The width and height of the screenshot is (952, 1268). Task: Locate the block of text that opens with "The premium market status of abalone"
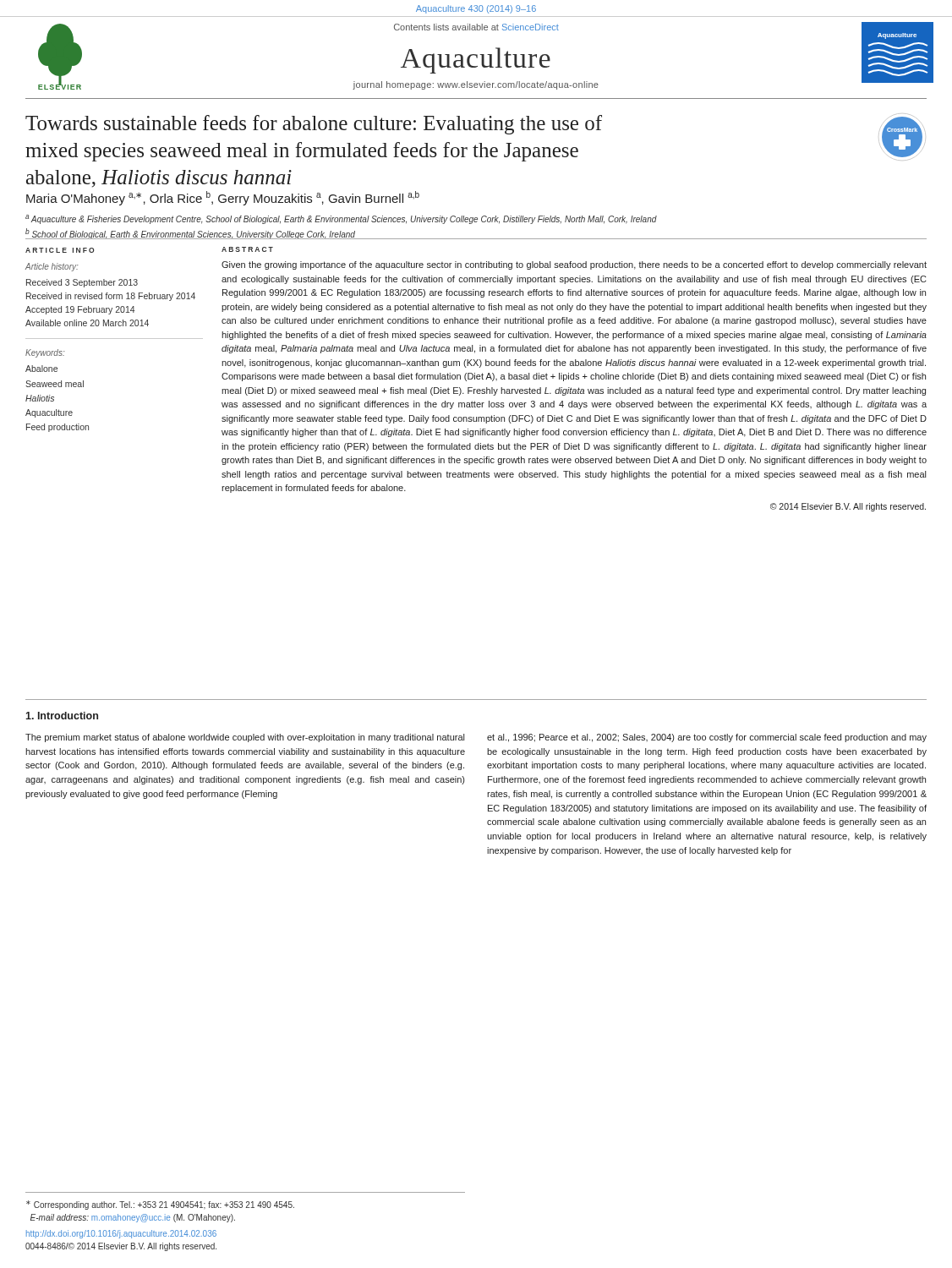(x=245, y=766)
